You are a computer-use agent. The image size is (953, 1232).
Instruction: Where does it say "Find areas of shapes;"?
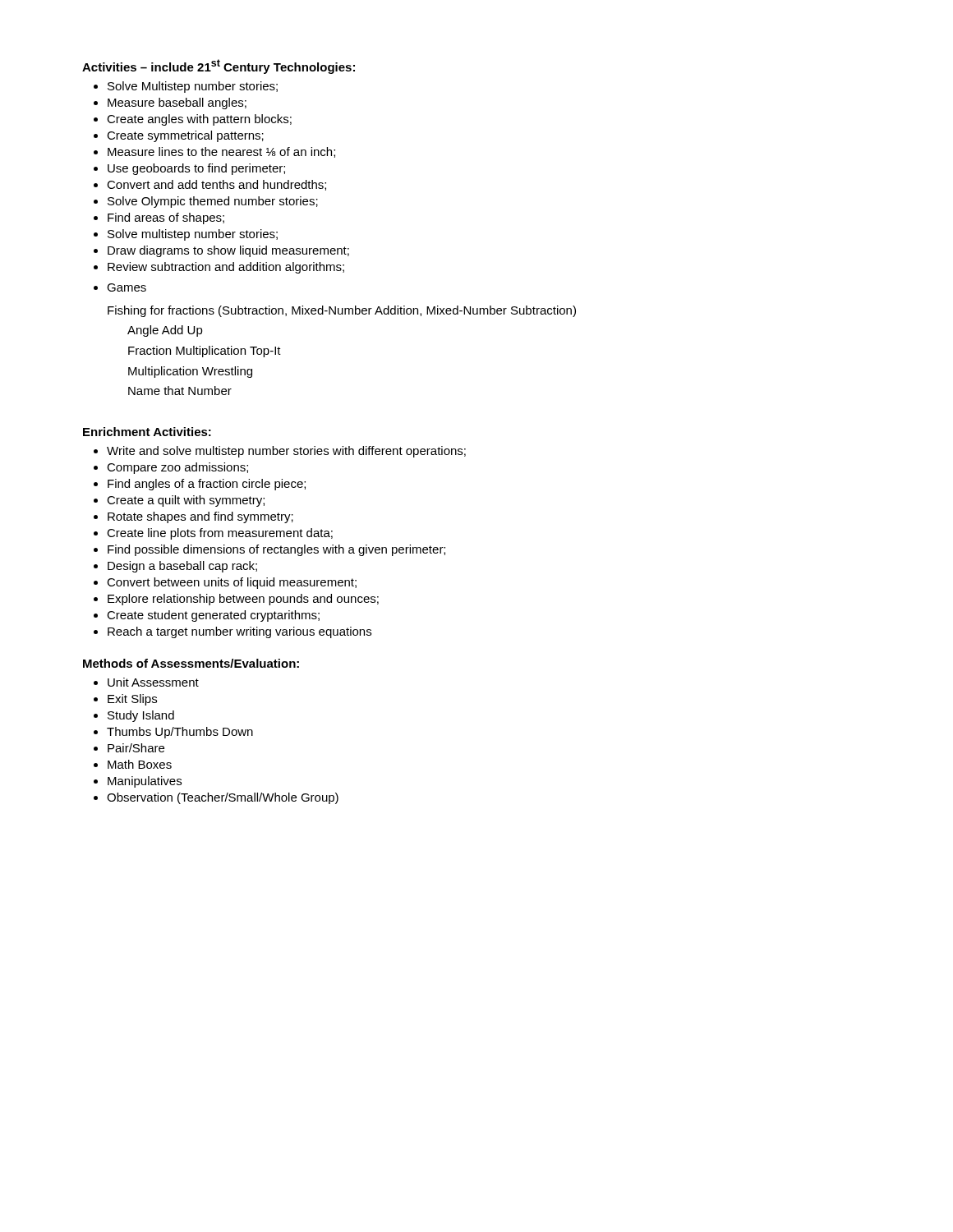166,218
